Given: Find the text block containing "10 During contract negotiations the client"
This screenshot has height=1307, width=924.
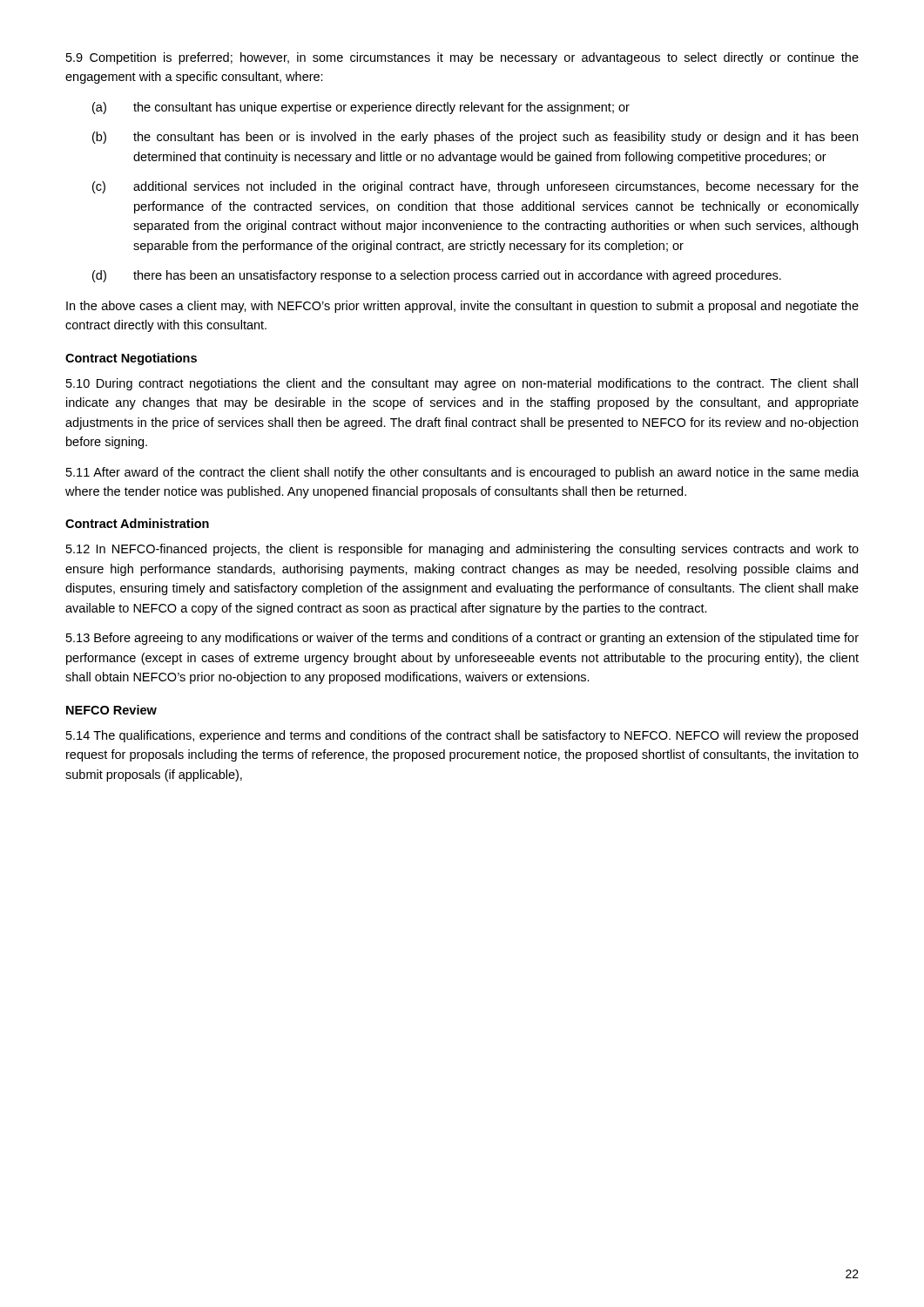Looking at the screenshot, I should (x=462, y=413).
